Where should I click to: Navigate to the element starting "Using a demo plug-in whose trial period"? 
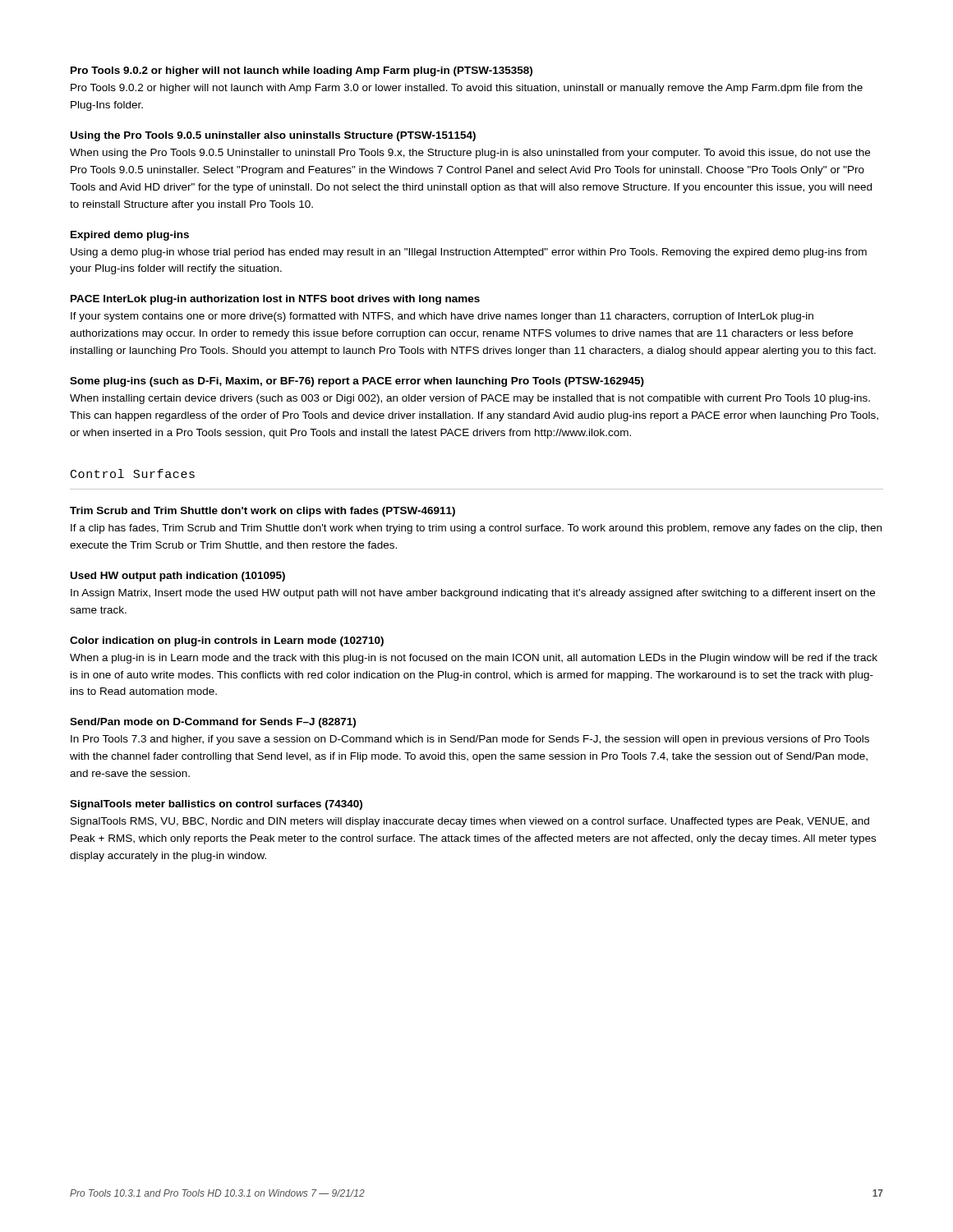pyautogui.click(x=469, y=260)
